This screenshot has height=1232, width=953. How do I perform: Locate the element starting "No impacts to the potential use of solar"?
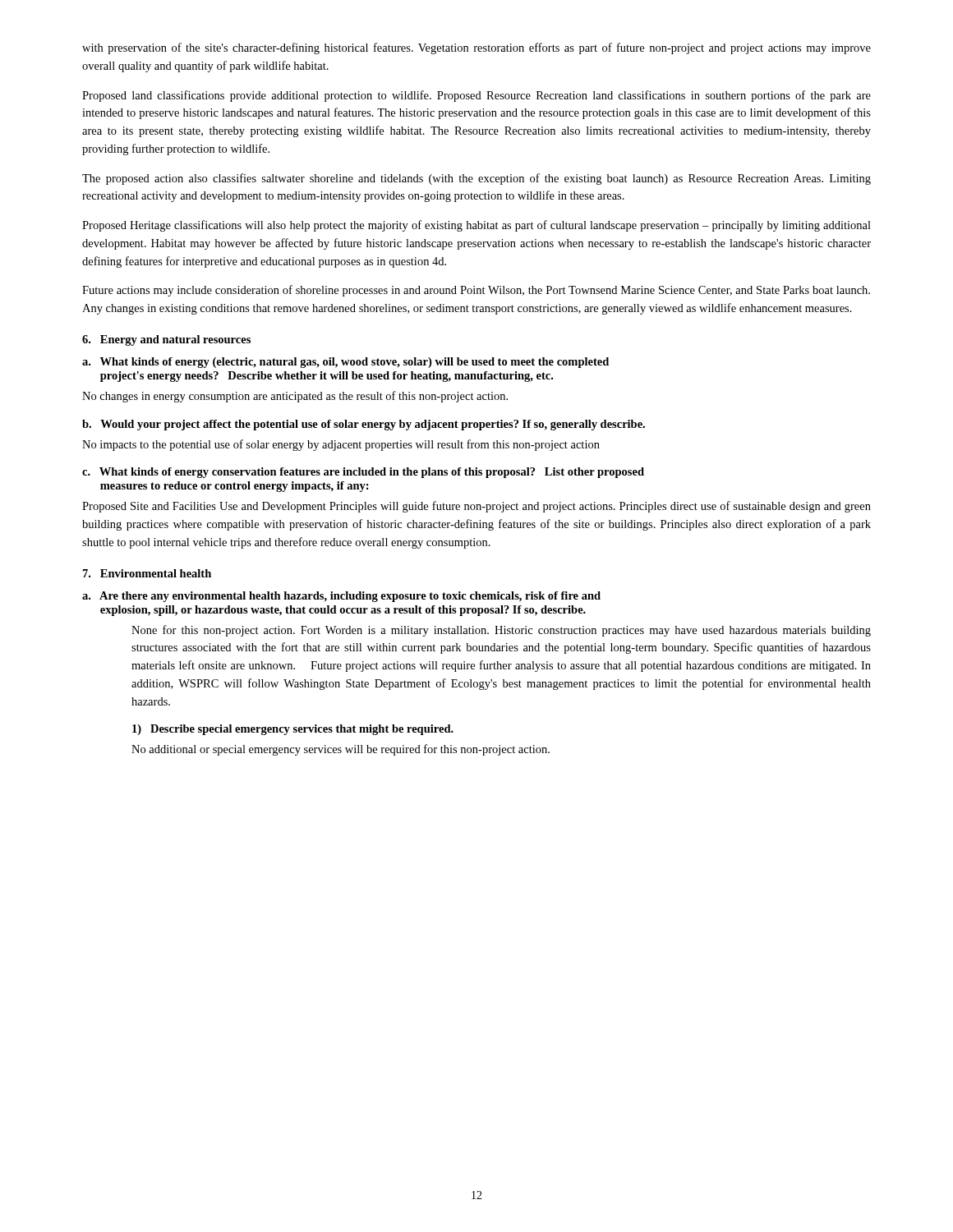pyautogui.click(x=341, y=444)
